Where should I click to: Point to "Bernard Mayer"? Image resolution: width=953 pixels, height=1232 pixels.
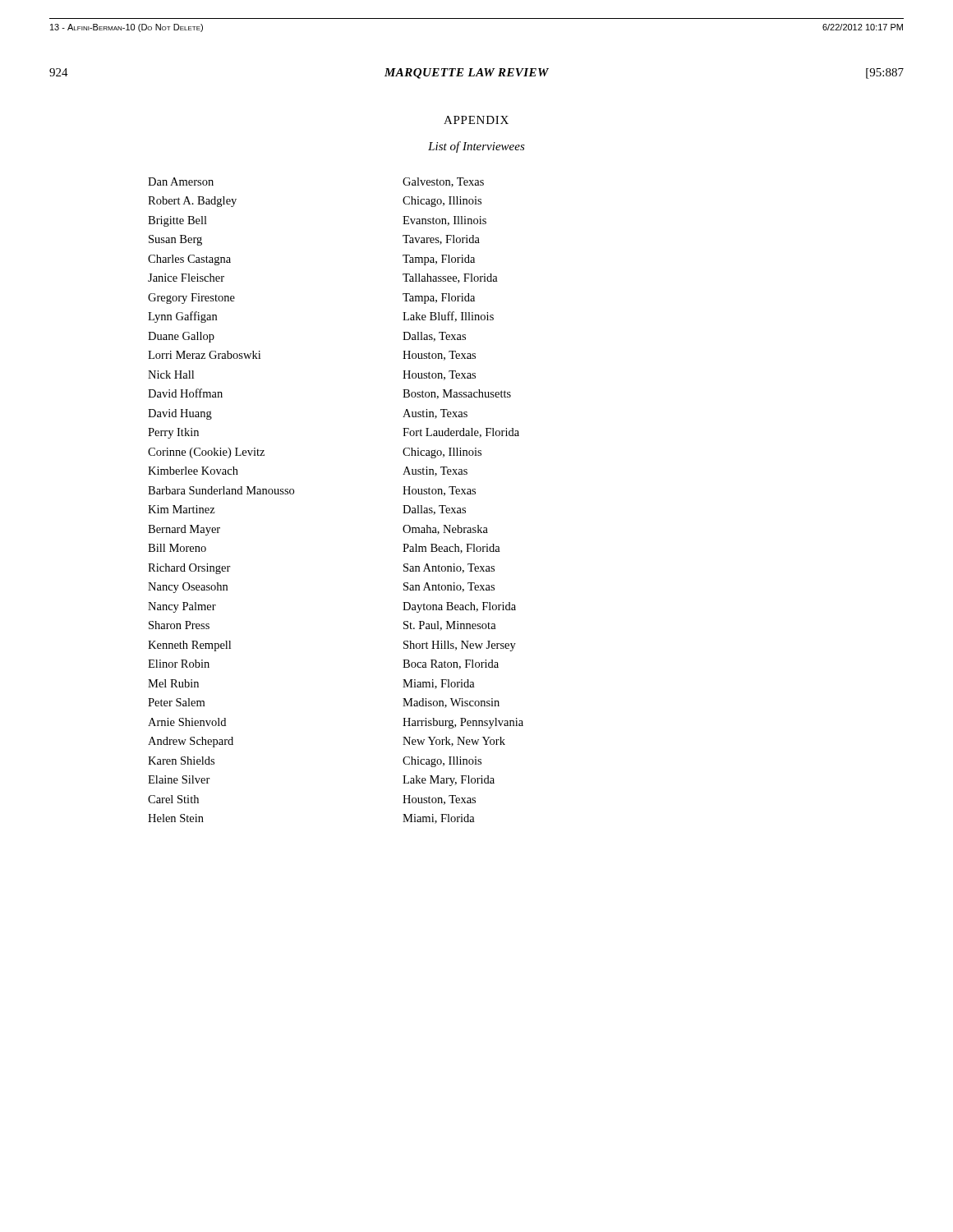click(x=184, y=529)
